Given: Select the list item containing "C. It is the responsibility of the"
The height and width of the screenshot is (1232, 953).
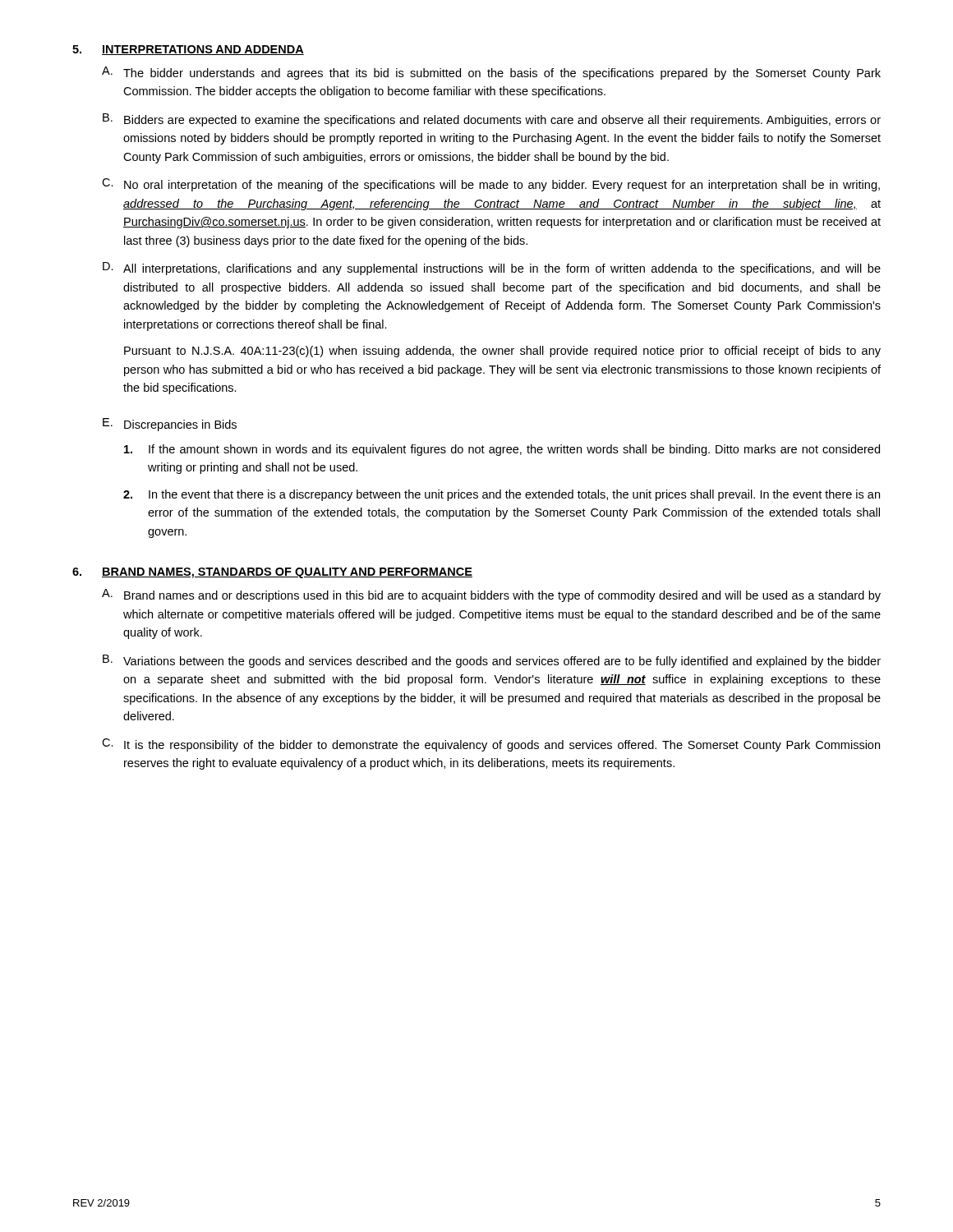Looking at the screenshot, I should (x=491, y=754).
